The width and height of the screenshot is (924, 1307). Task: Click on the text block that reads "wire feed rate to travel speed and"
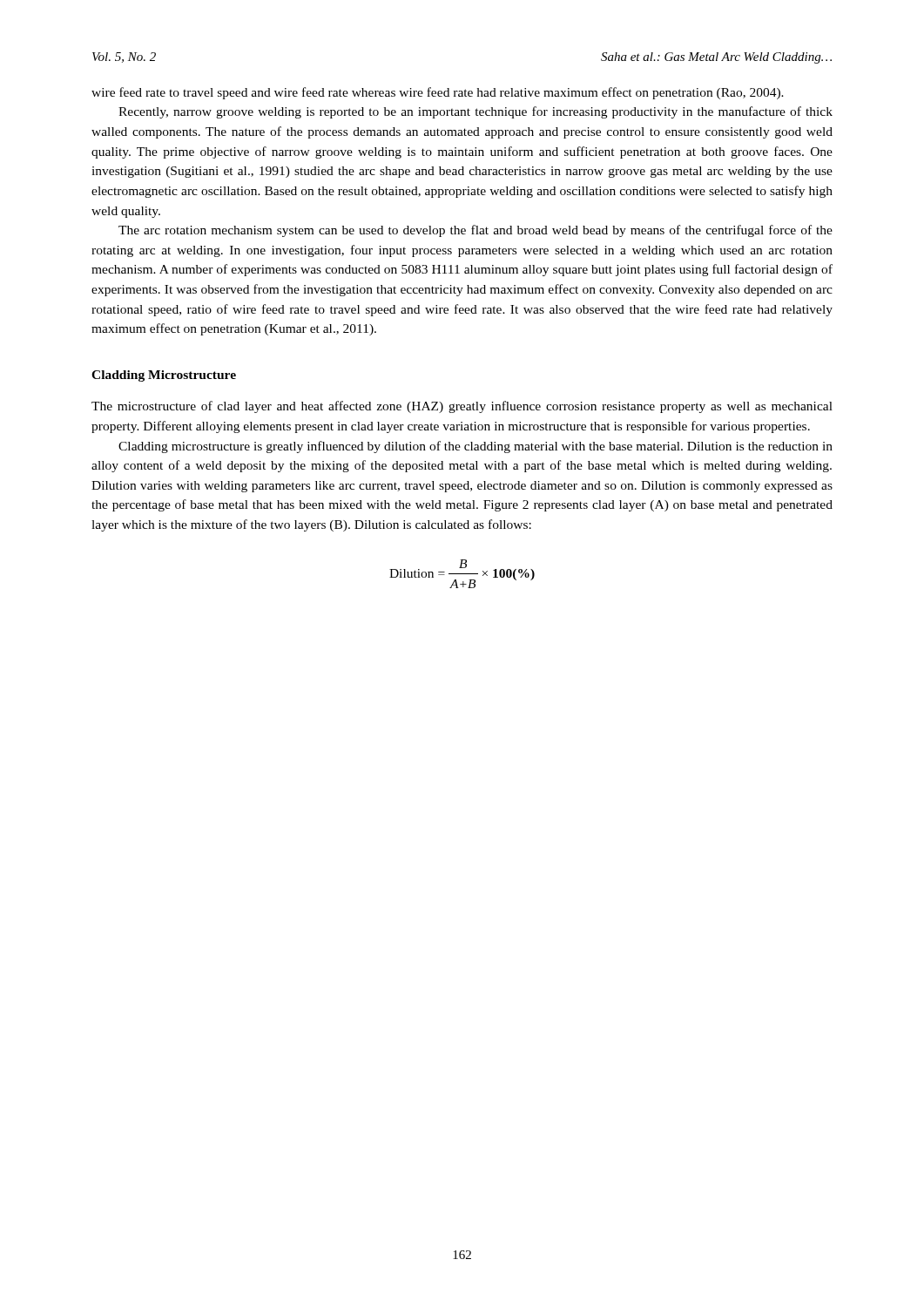438,93
